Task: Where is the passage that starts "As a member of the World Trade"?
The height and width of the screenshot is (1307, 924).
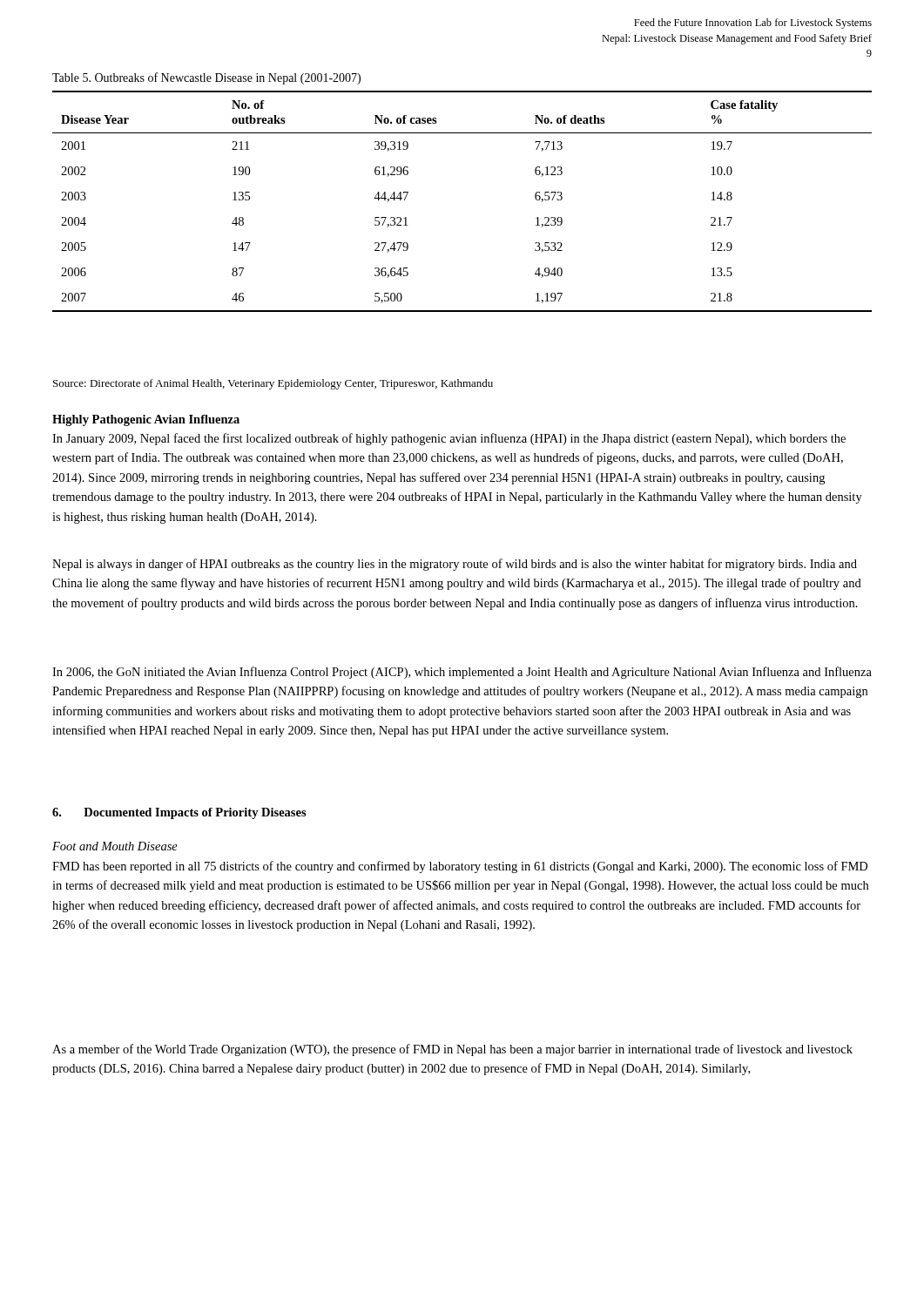Action: point(452,1059)
